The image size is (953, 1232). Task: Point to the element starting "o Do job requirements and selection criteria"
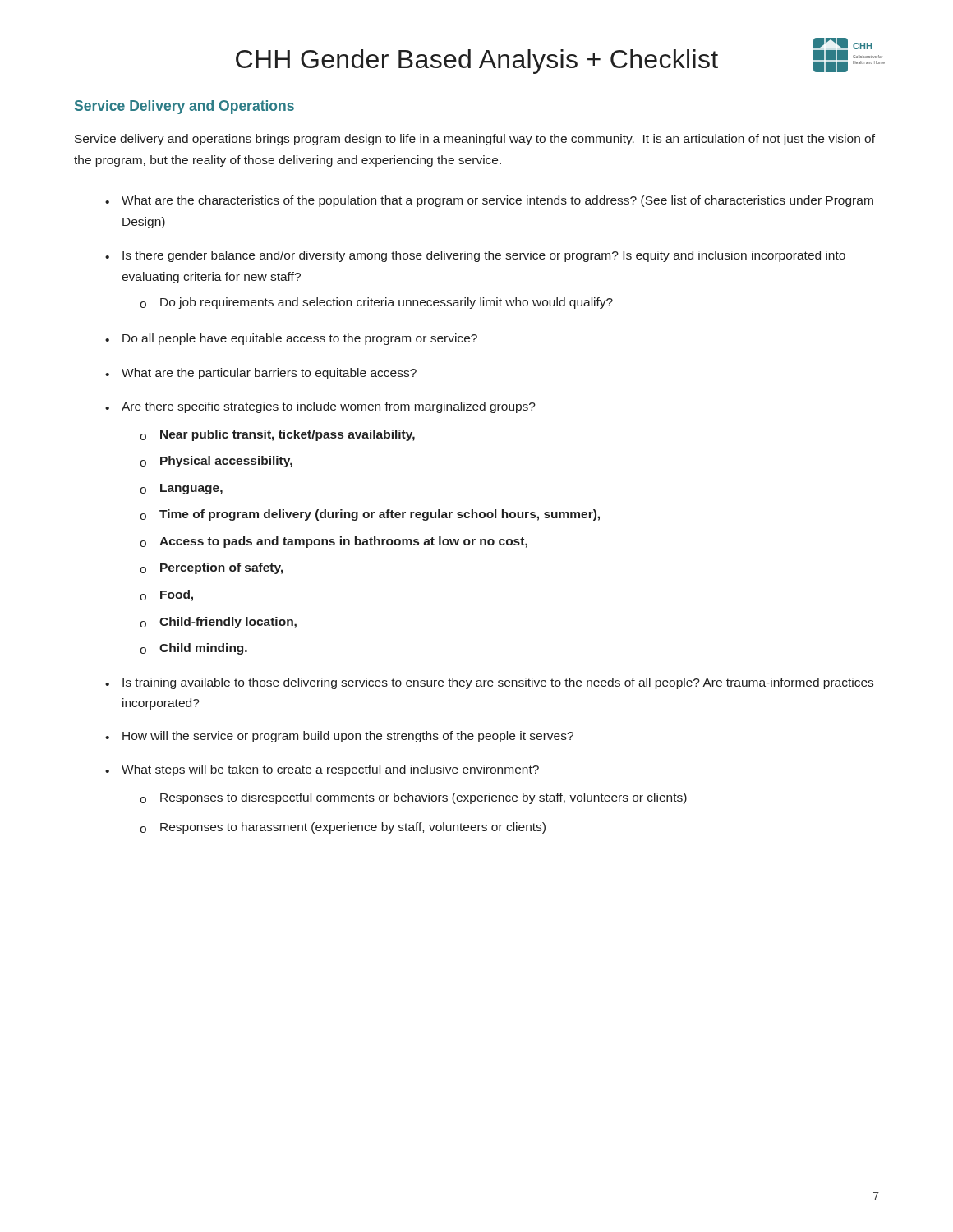[x=376, y=303]
